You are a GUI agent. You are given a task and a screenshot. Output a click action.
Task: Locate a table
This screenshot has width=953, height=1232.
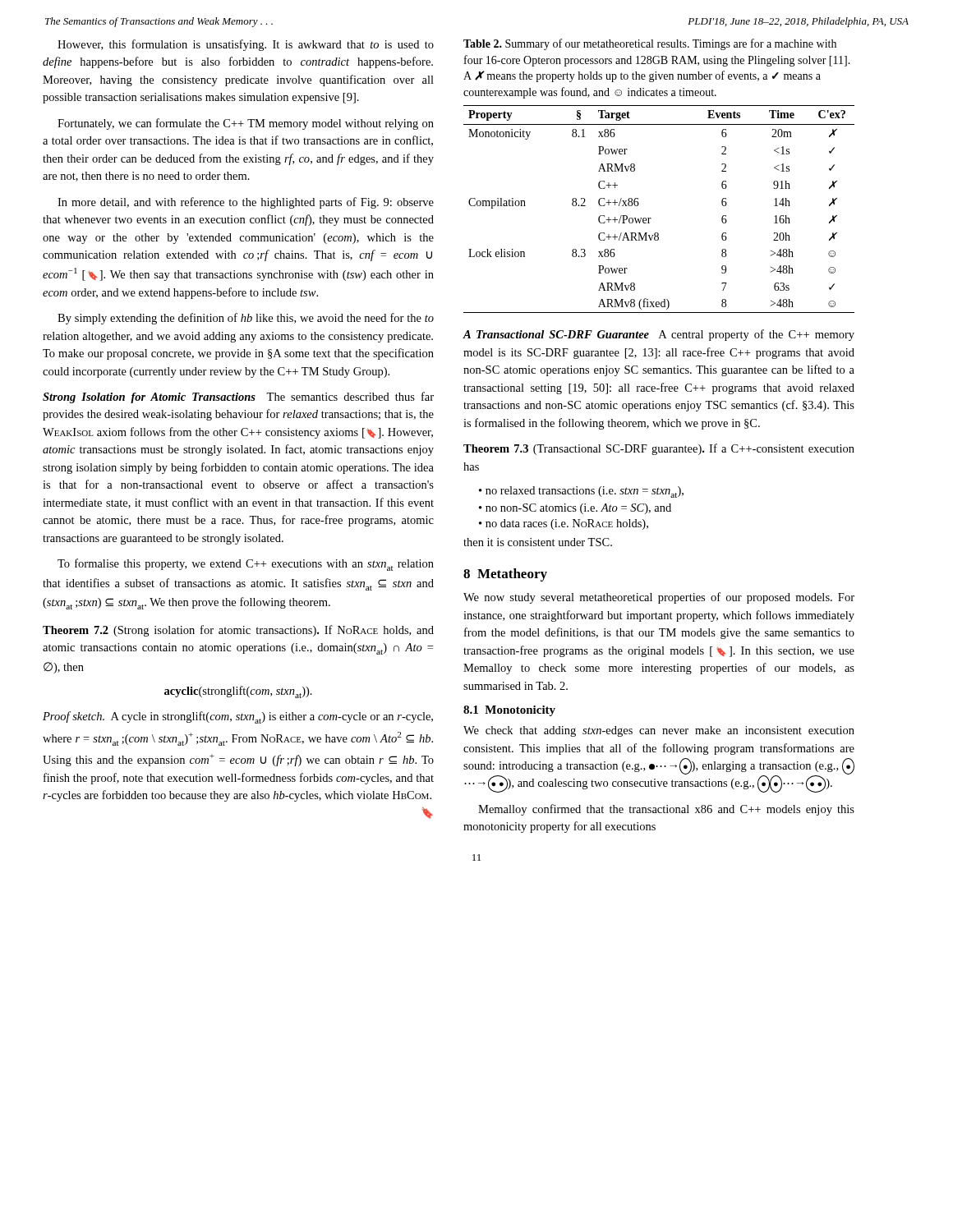(x=659, y=209)
